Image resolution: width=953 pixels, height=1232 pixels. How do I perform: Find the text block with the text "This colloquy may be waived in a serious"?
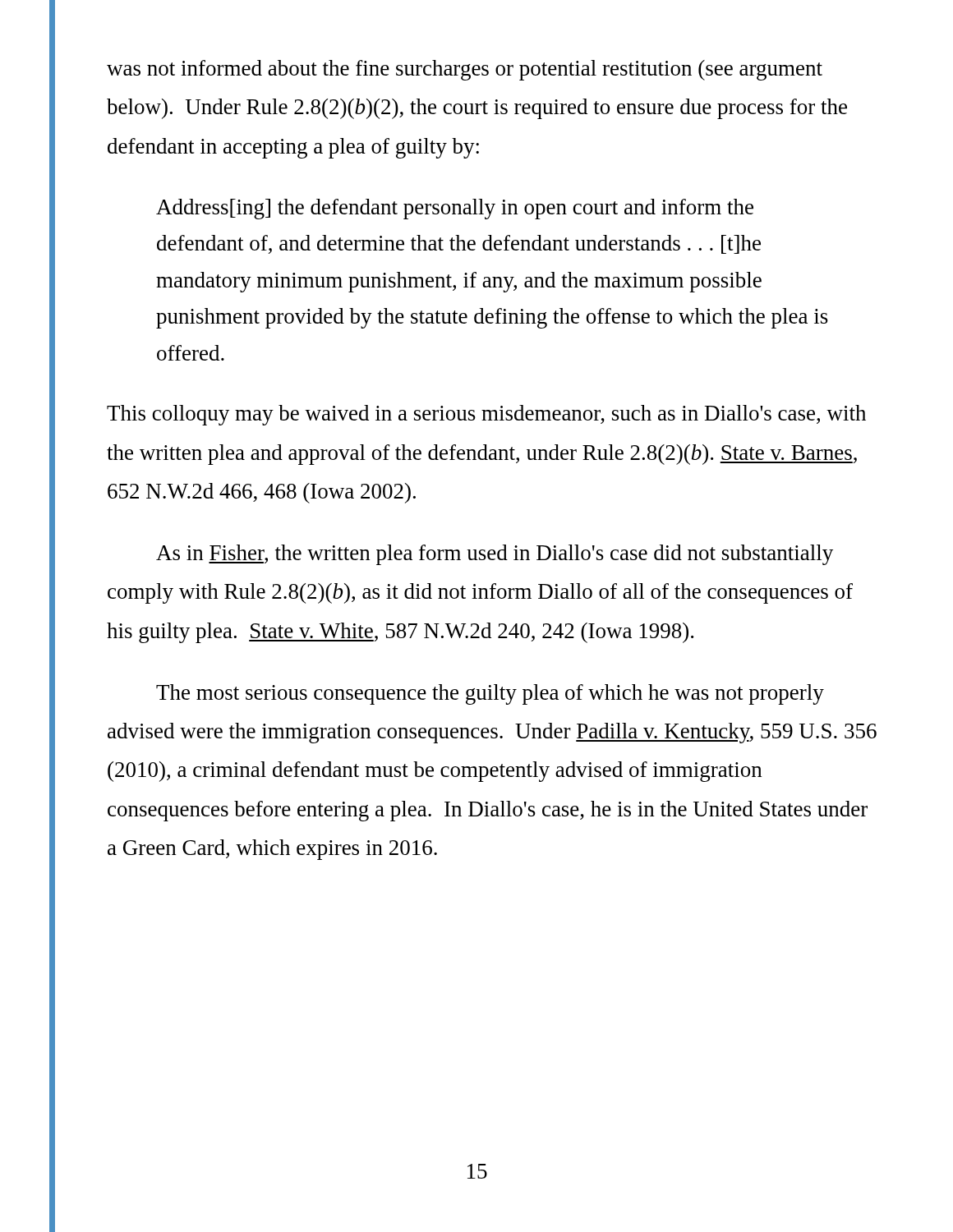(493, 453)
